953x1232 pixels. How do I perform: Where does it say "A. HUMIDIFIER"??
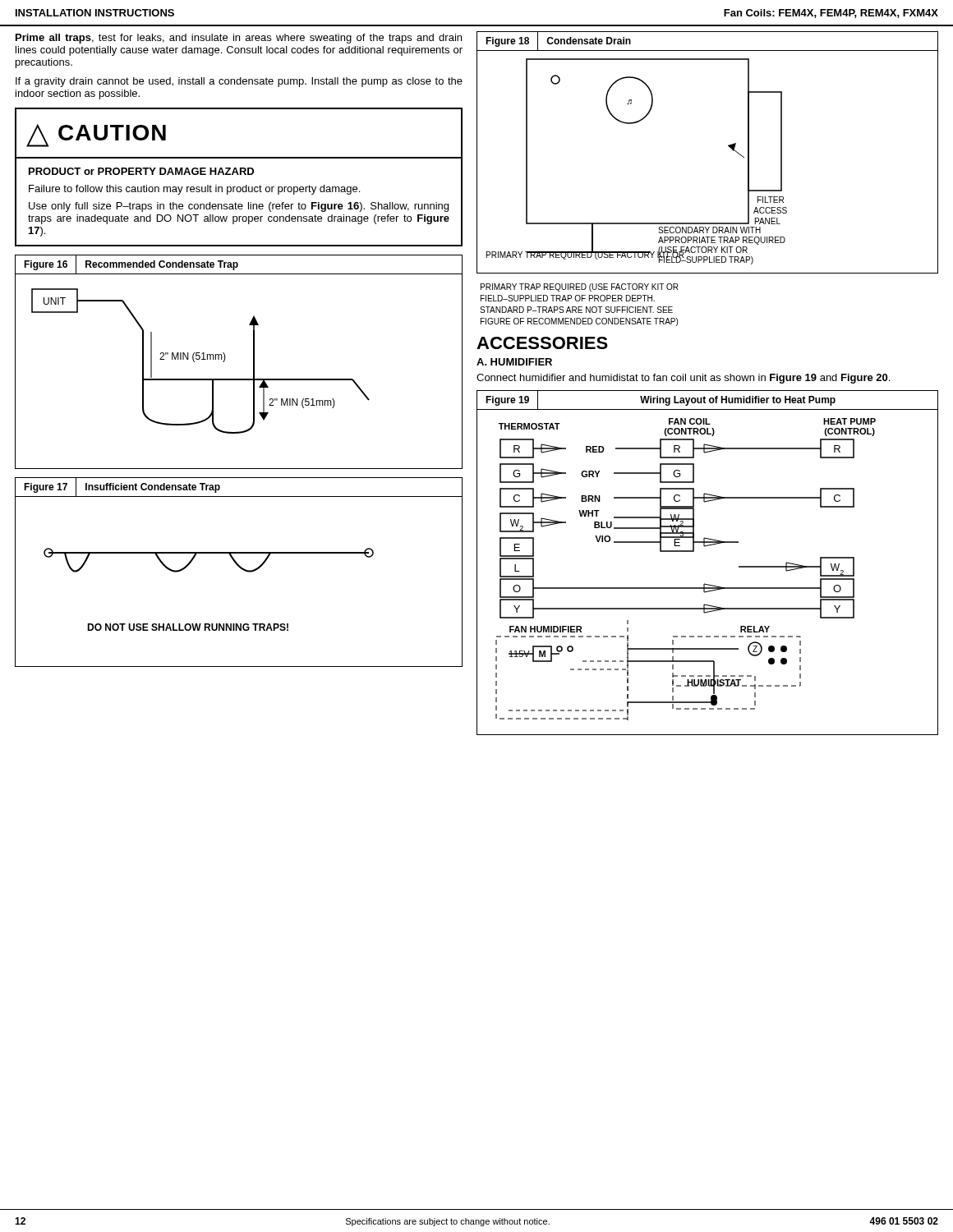tap(514, 362)
